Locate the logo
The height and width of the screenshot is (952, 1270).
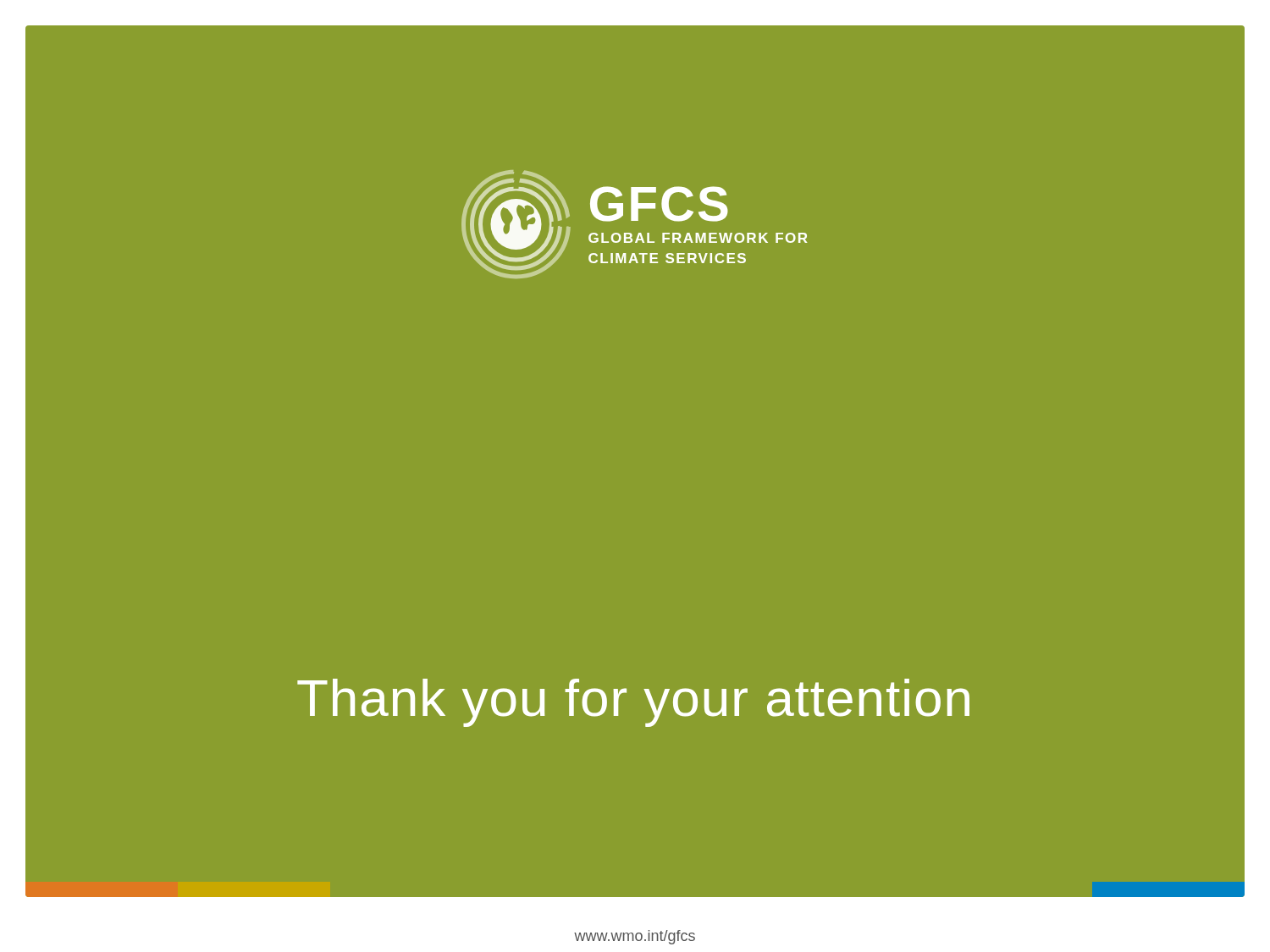[x=635, y=224]
